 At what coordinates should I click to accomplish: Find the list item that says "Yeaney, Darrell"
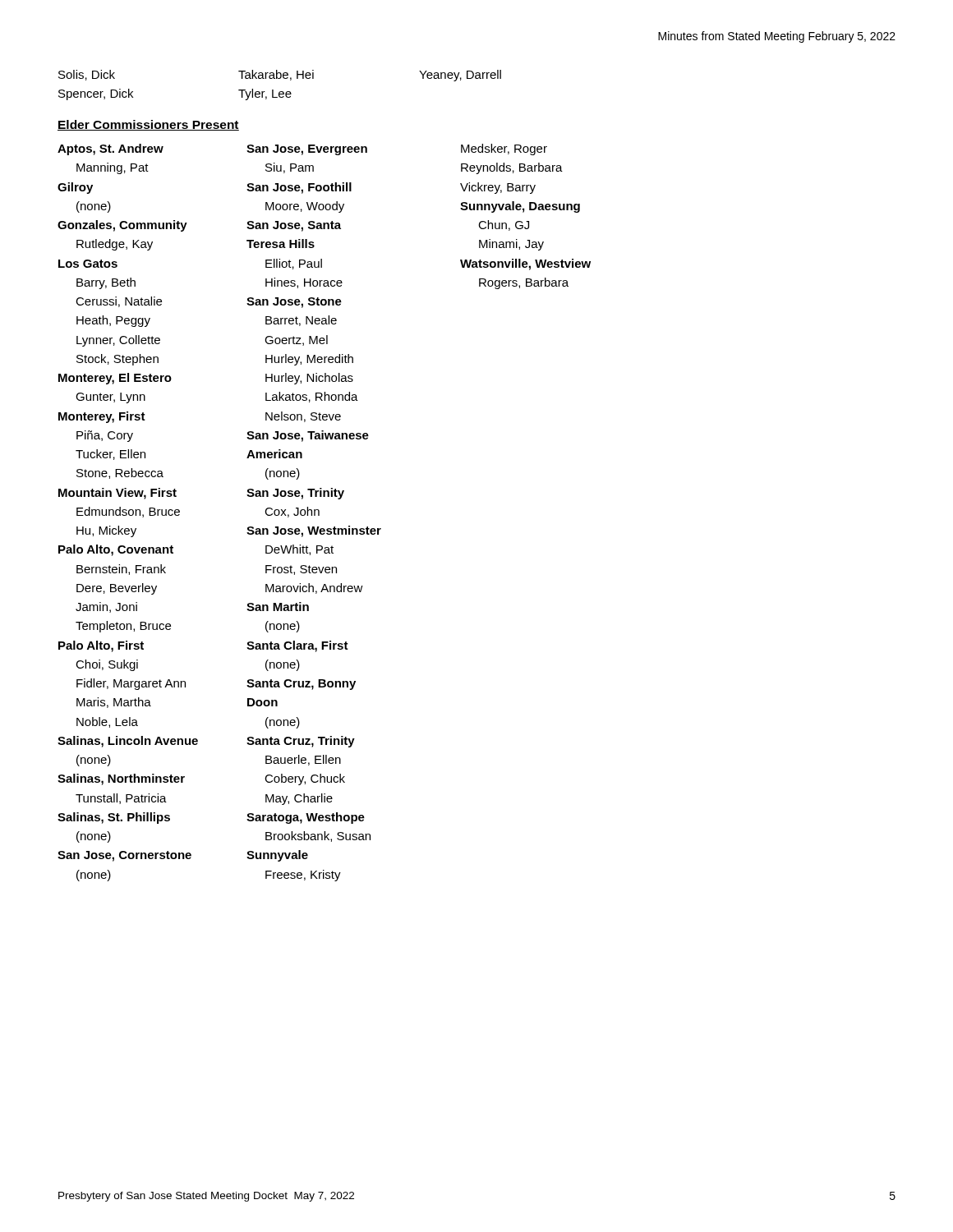tap(509, 75)
